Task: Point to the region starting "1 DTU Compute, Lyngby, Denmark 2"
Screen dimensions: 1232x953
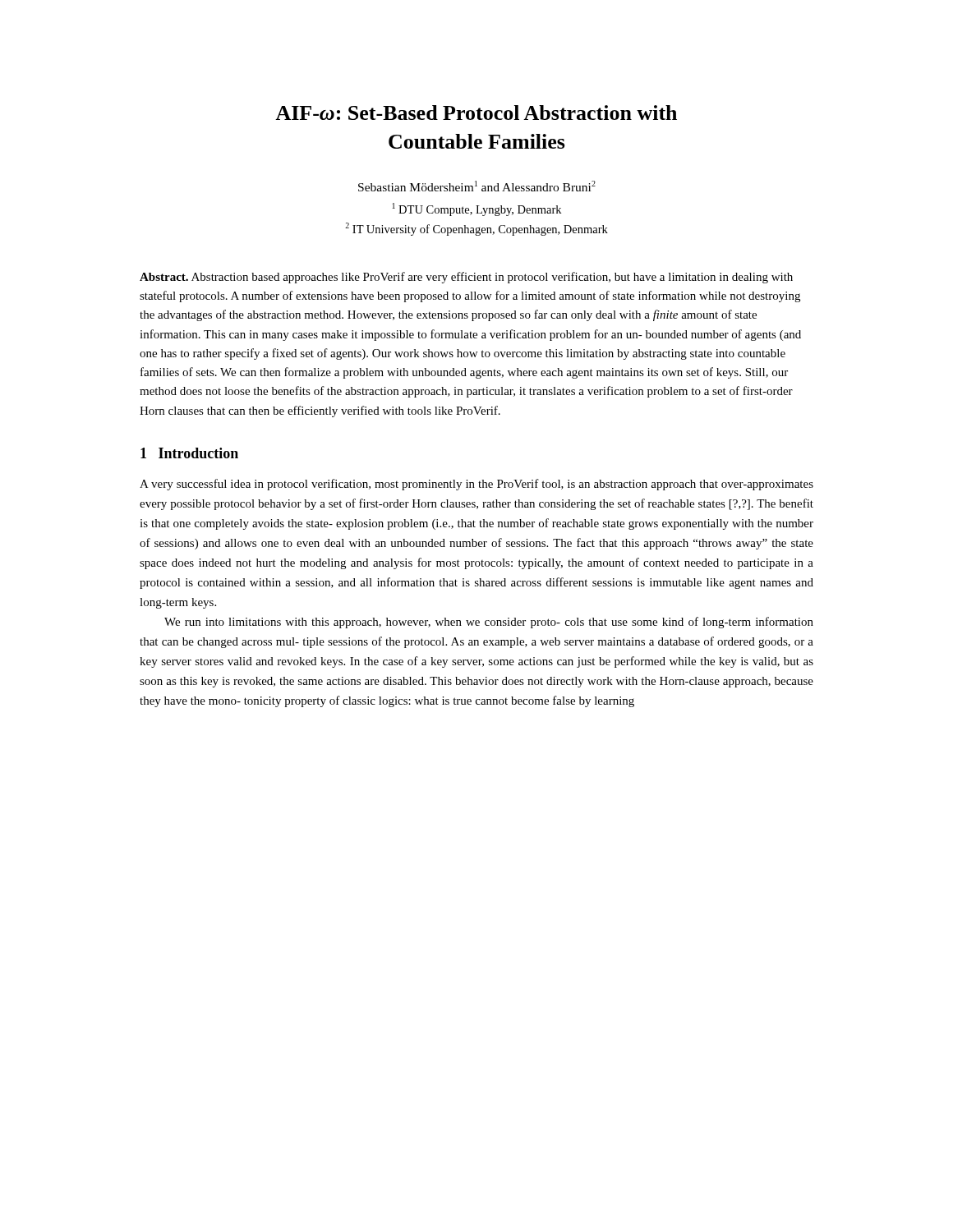Action: tap(476, 218)
